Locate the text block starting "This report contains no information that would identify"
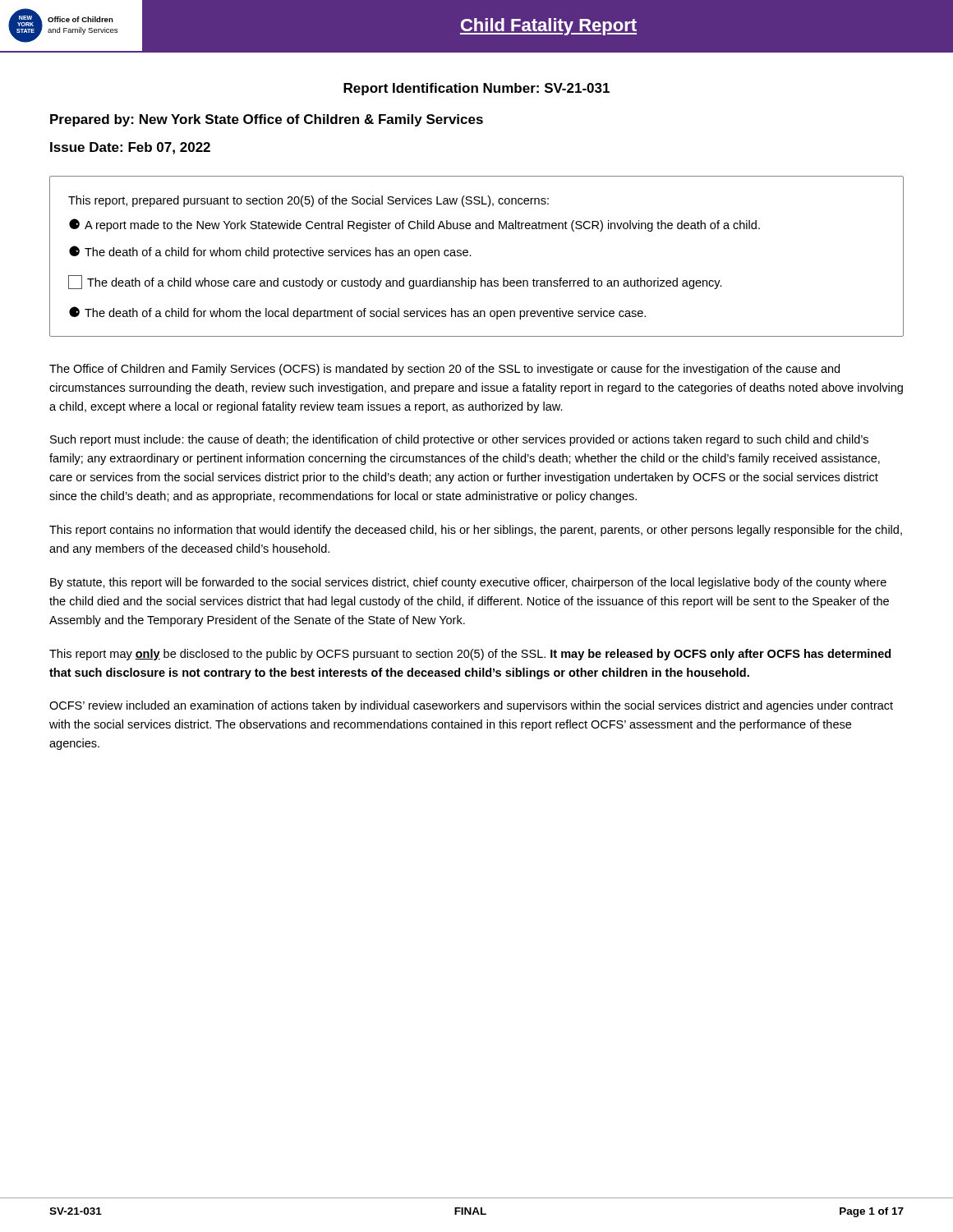953x1232 pixels. coord(476,539)
